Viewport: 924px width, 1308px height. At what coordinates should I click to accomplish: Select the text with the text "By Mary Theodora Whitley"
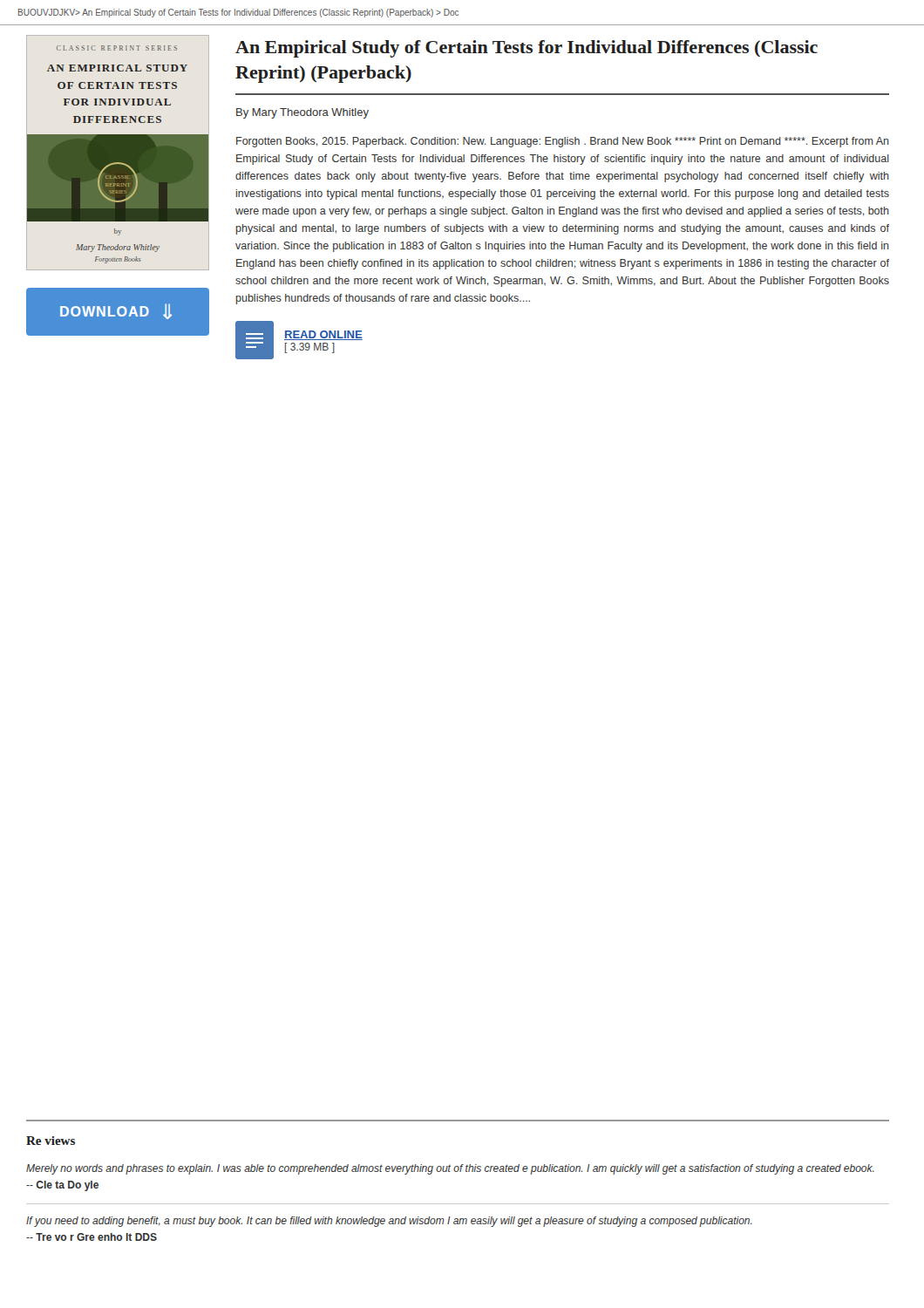302,112
